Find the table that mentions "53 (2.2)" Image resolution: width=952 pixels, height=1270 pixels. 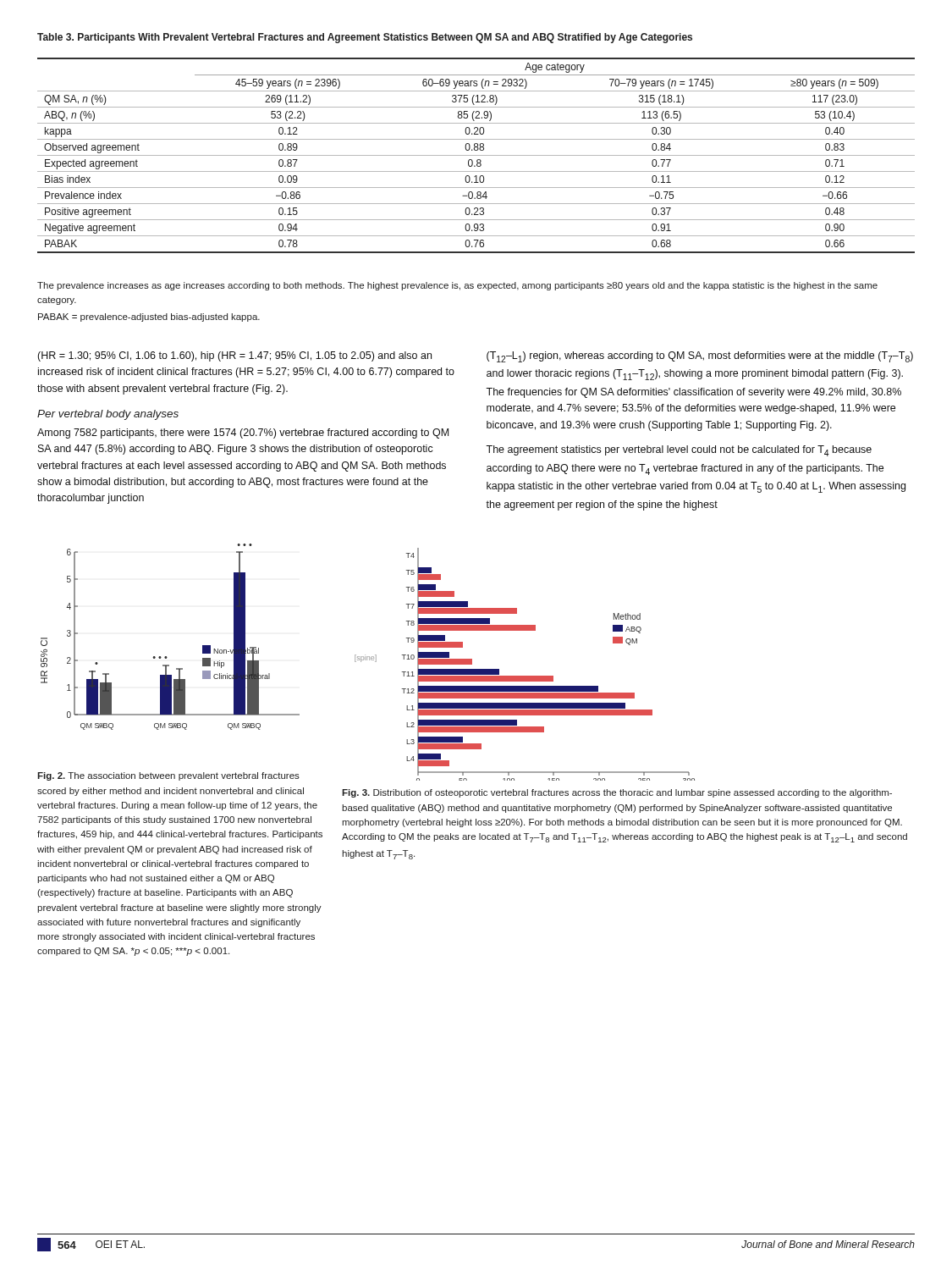[x=476, y=155]
